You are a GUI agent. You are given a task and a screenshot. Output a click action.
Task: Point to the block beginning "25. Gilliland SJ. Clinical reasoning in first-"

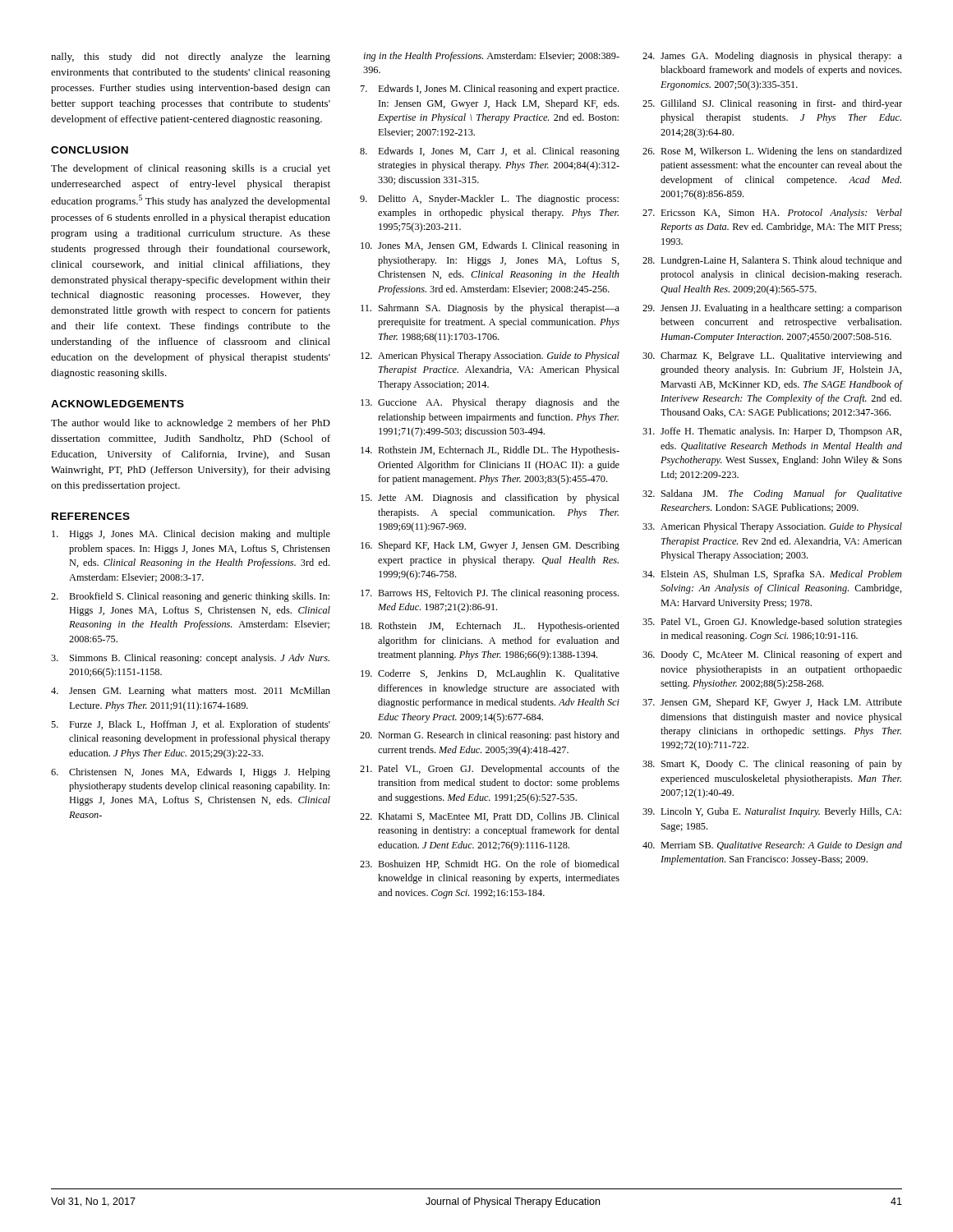[772, 118]
